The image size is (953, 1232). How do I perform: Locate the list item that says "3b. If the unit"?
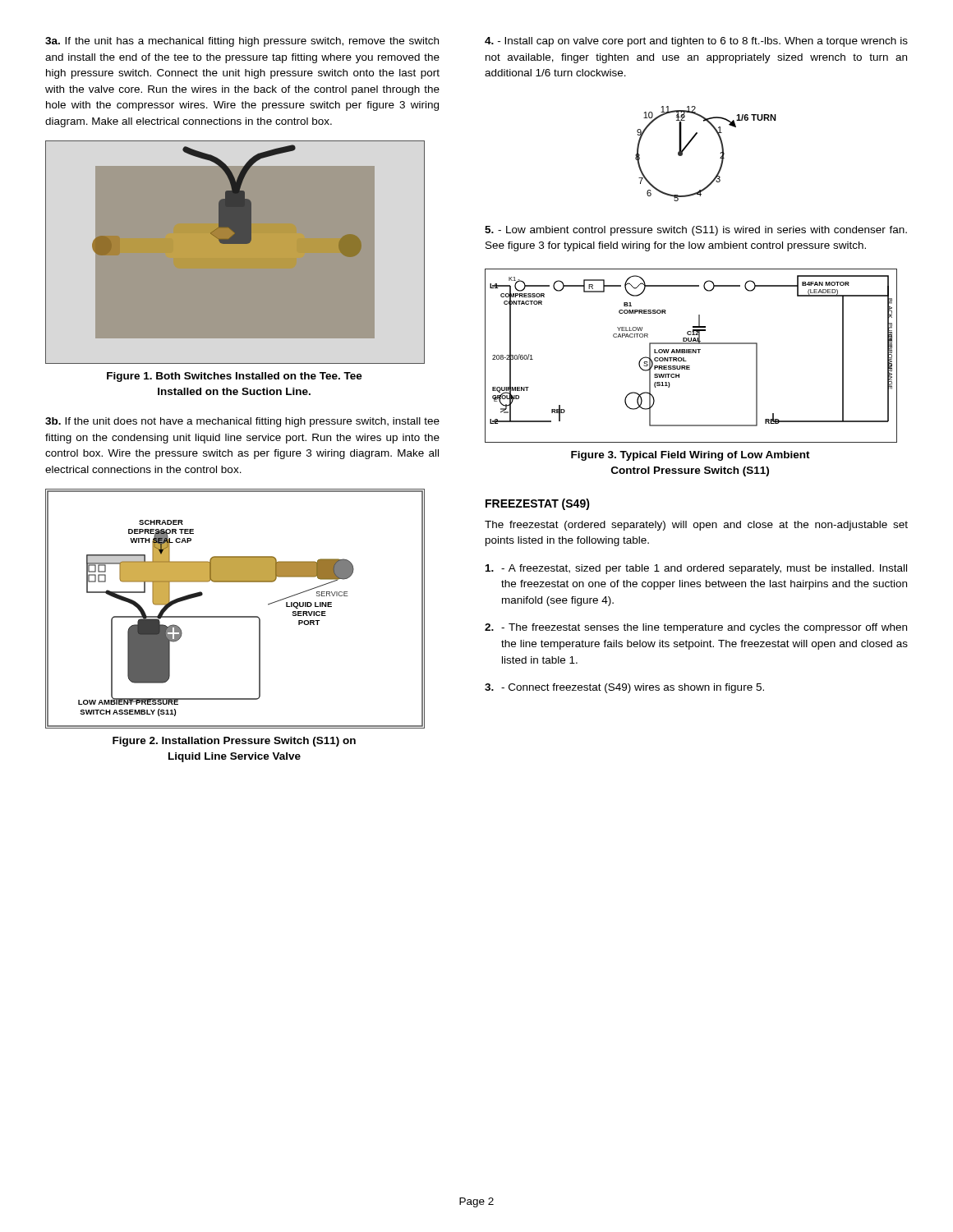[242, 445]
